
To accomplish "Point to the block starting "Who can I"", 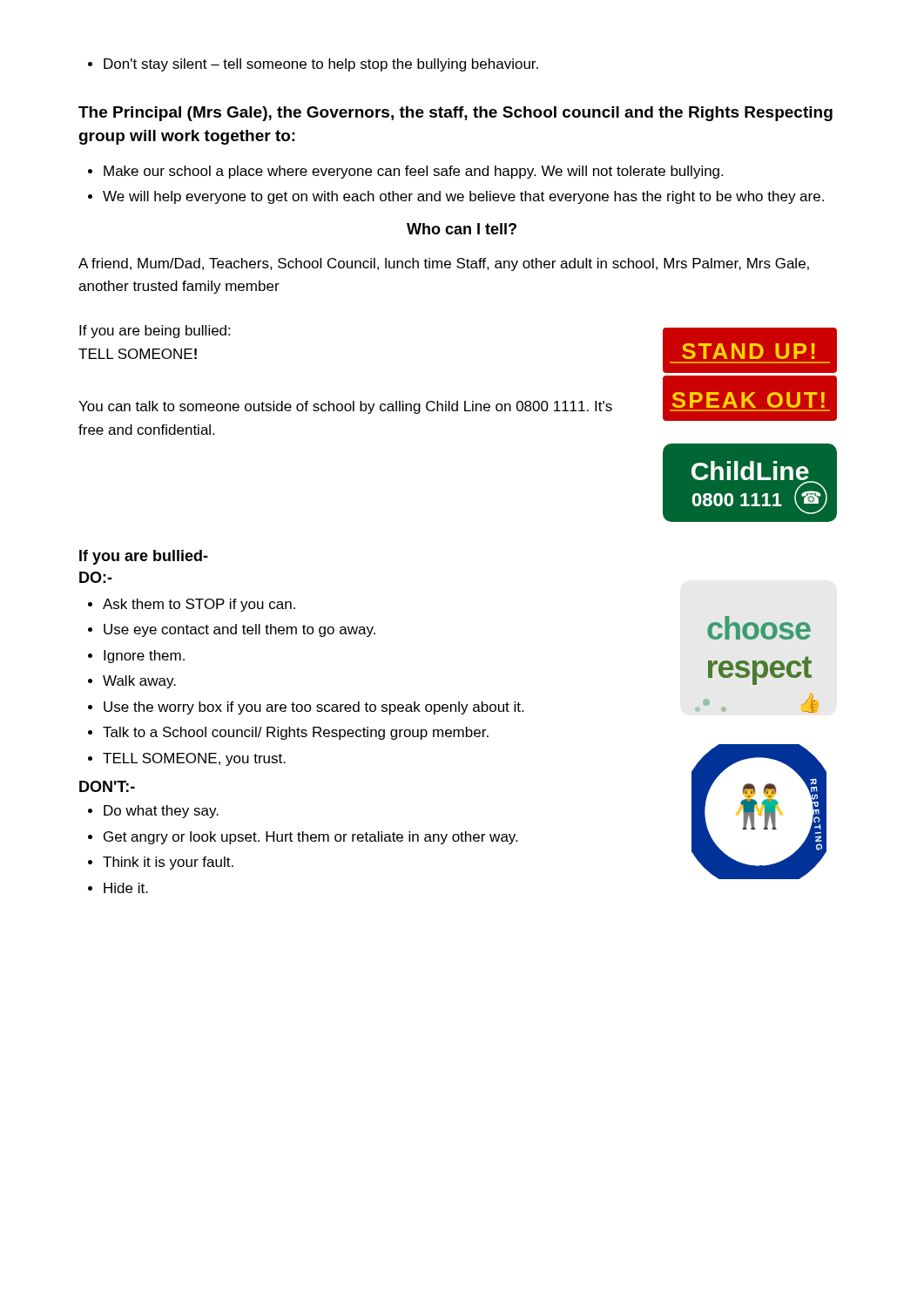I will point(462,229).
